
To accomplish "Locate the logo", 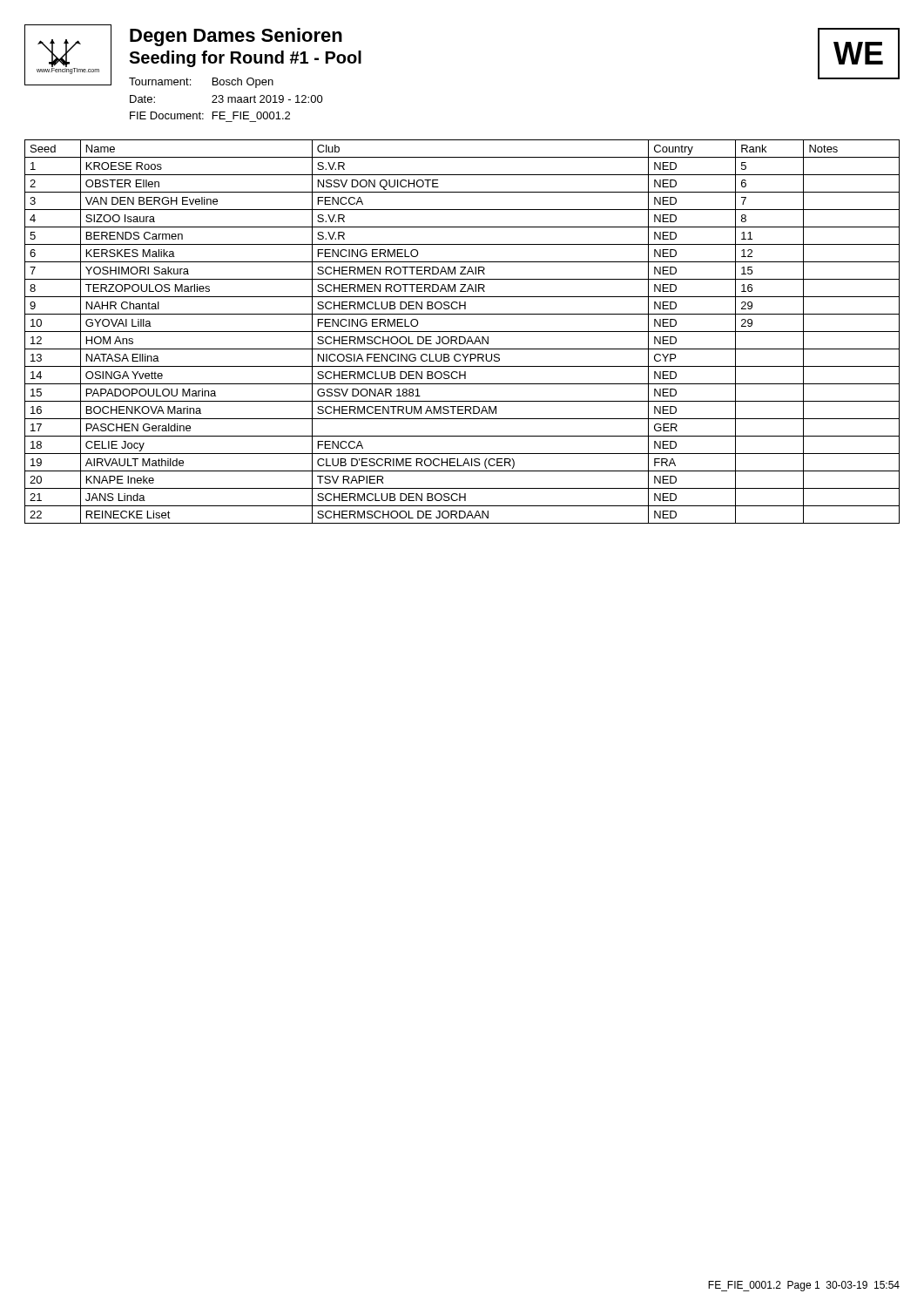I will tap(68, 55).
